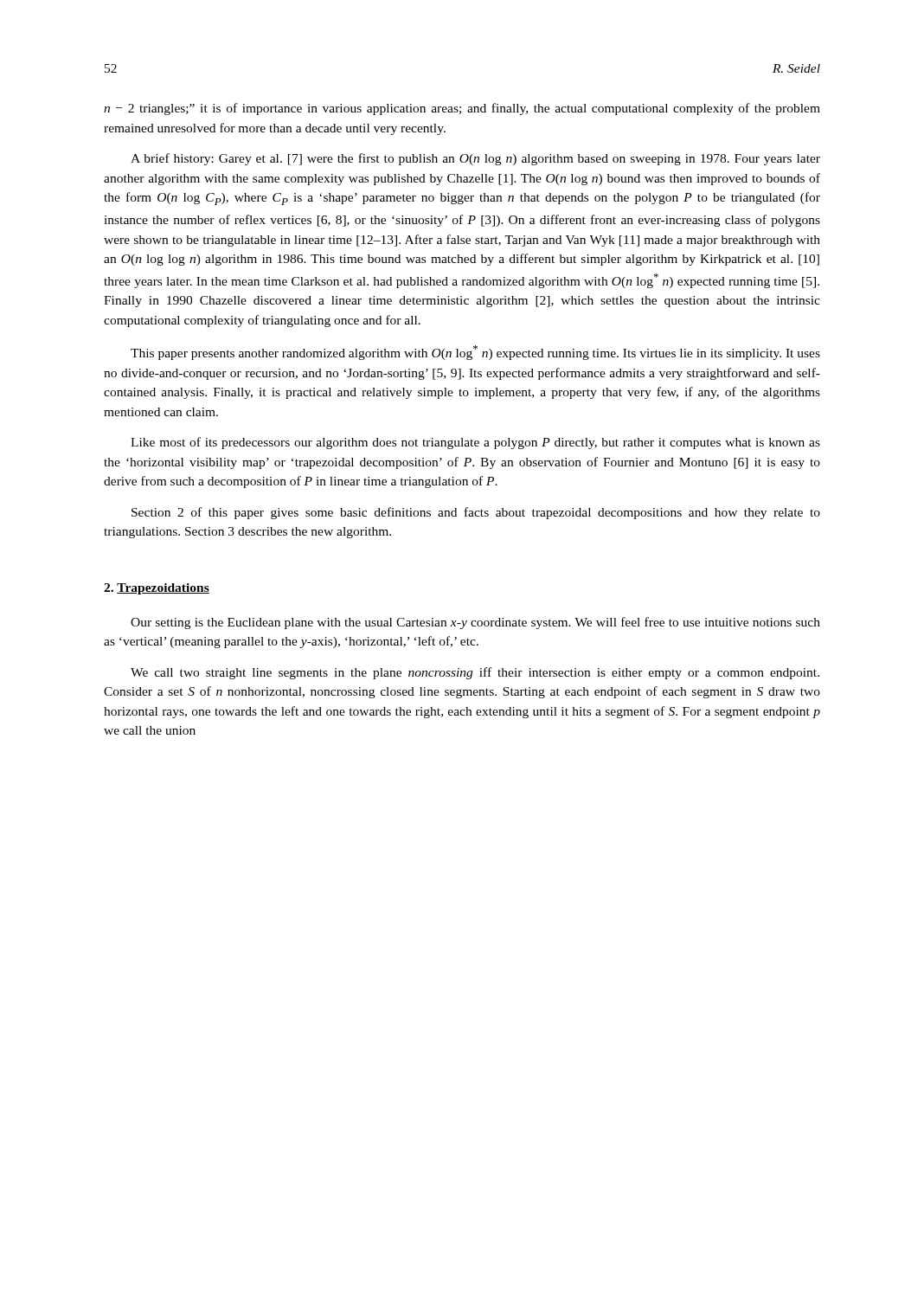Viewport: 924px width, 1298px height.
Task: Point to the block beginning "A brief history:"
Action: click(x=462, y=239)
